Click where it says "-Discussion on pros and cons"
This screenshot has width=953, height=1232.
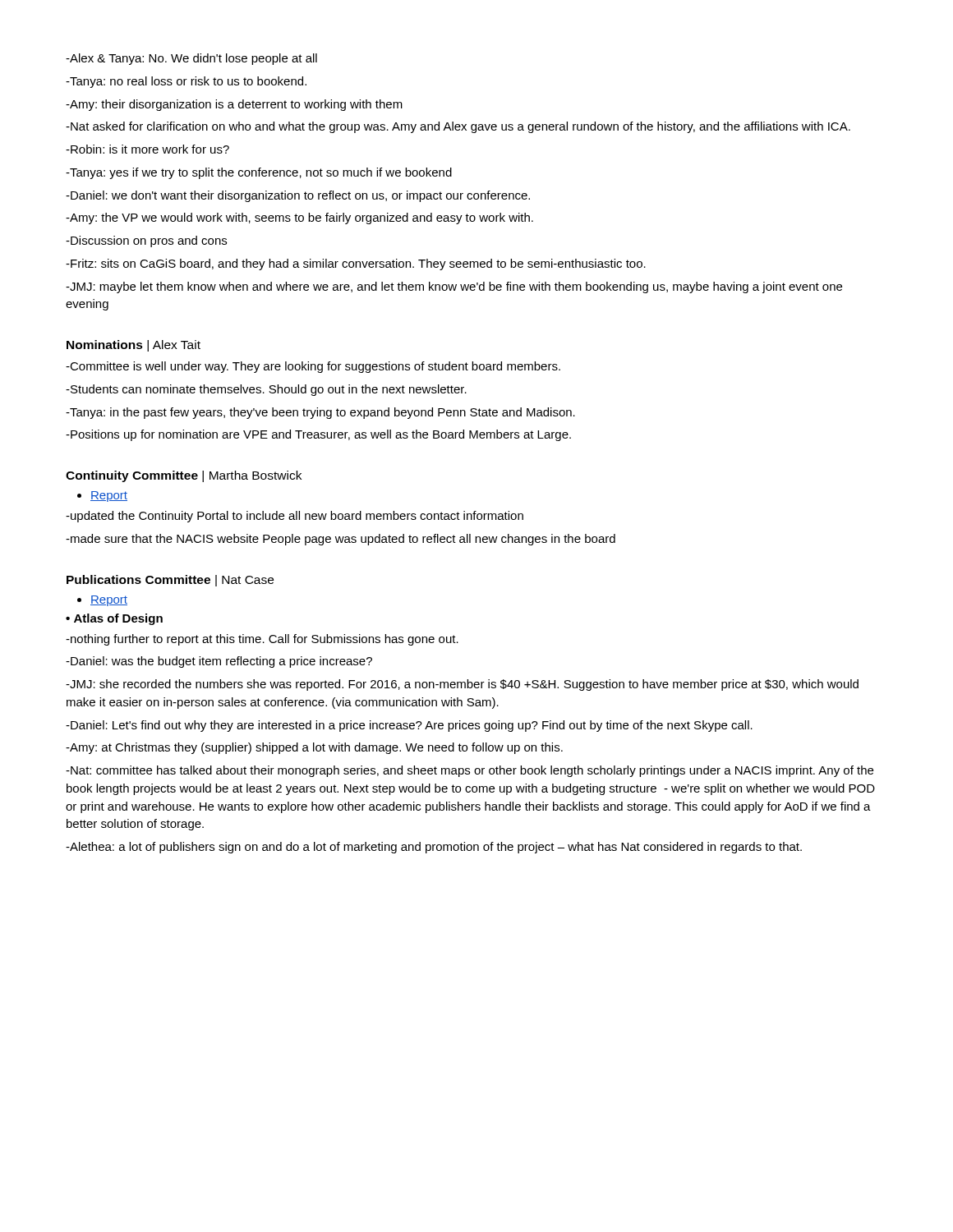[146, 241]
